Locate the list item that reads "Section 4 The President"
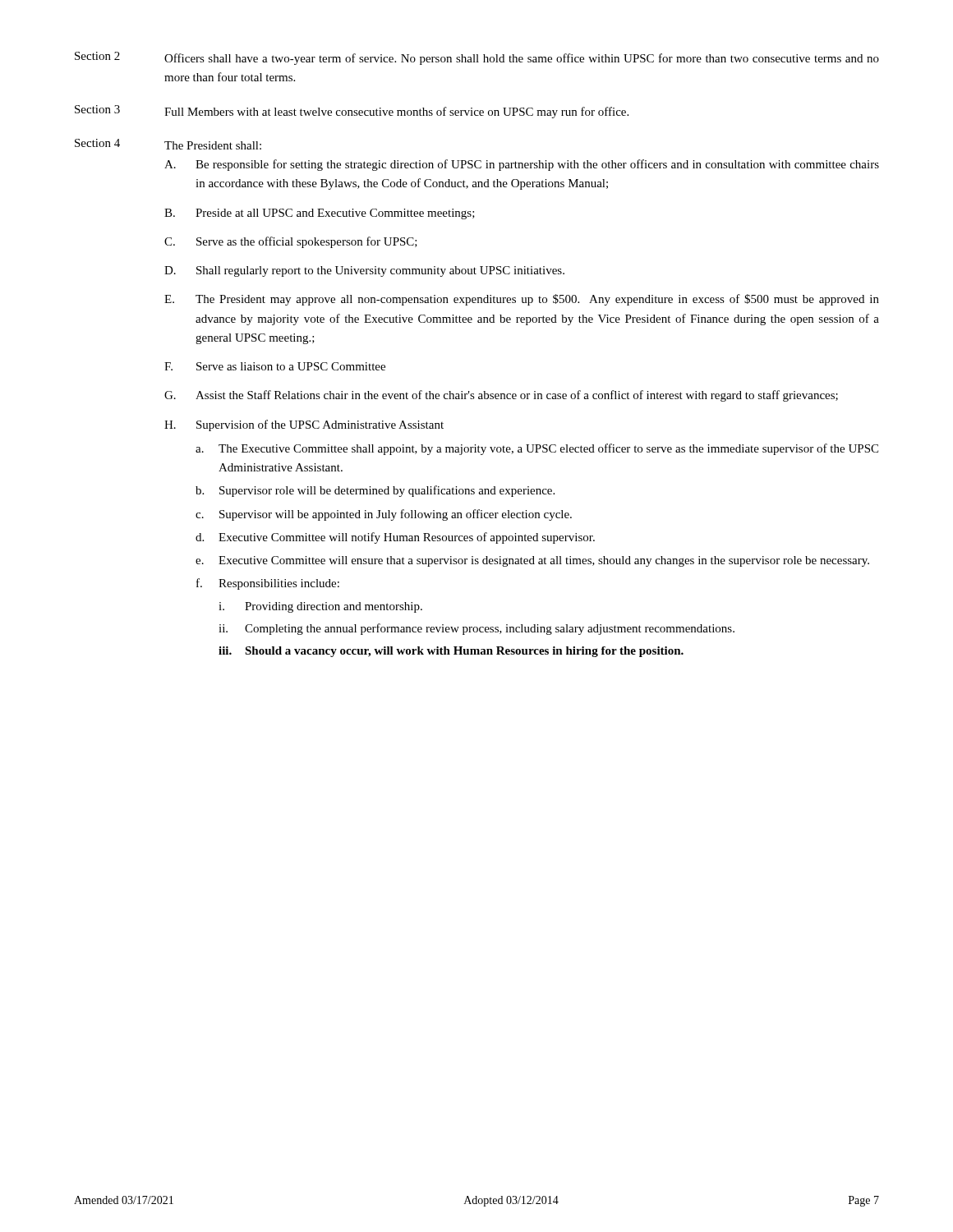Screen dimensions: 1232x953 click(x=476, y=407)
